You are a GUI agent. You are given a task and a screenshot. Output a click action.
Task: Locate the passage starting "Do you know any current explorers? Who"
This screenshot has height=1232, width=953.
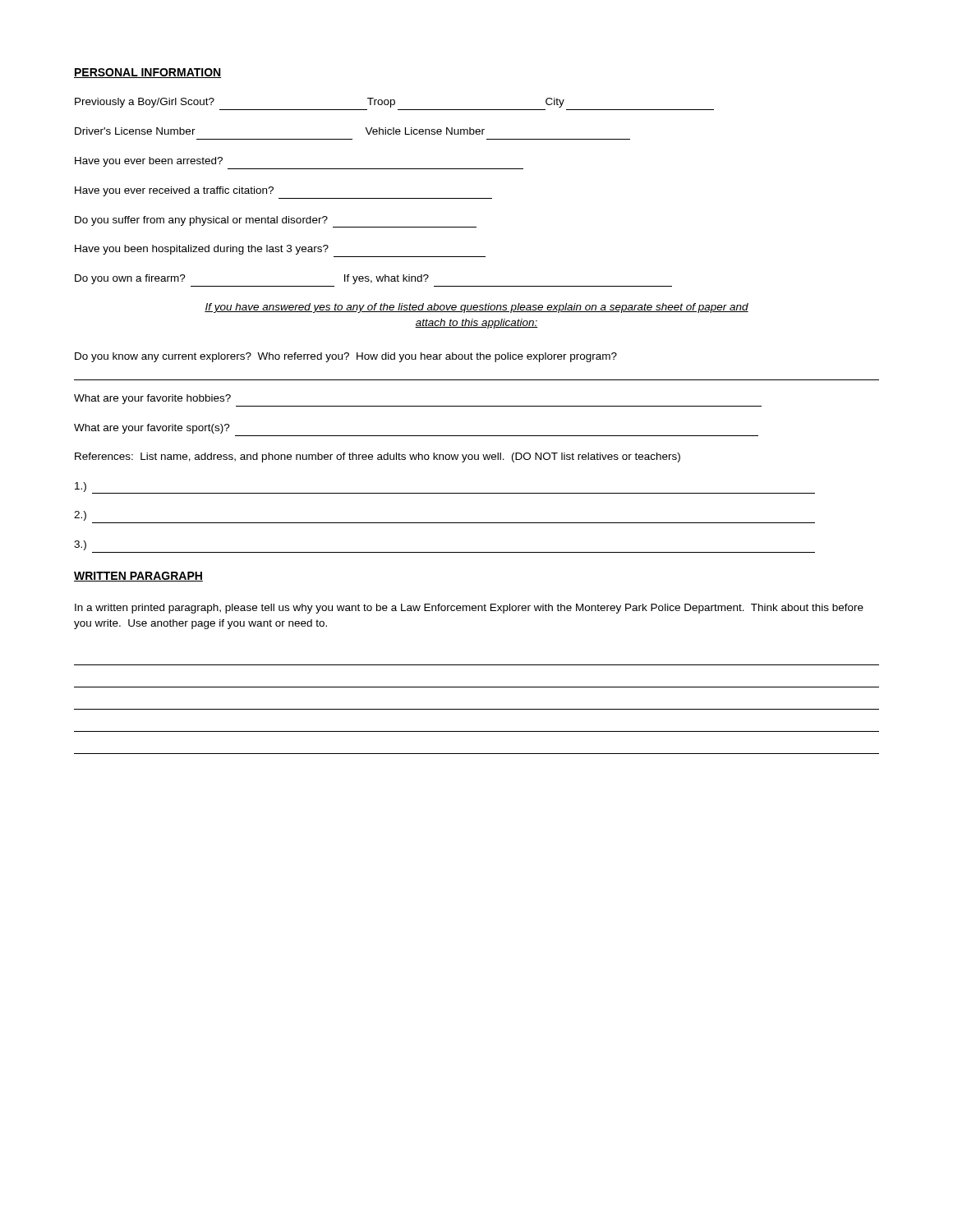click(346, 356)
